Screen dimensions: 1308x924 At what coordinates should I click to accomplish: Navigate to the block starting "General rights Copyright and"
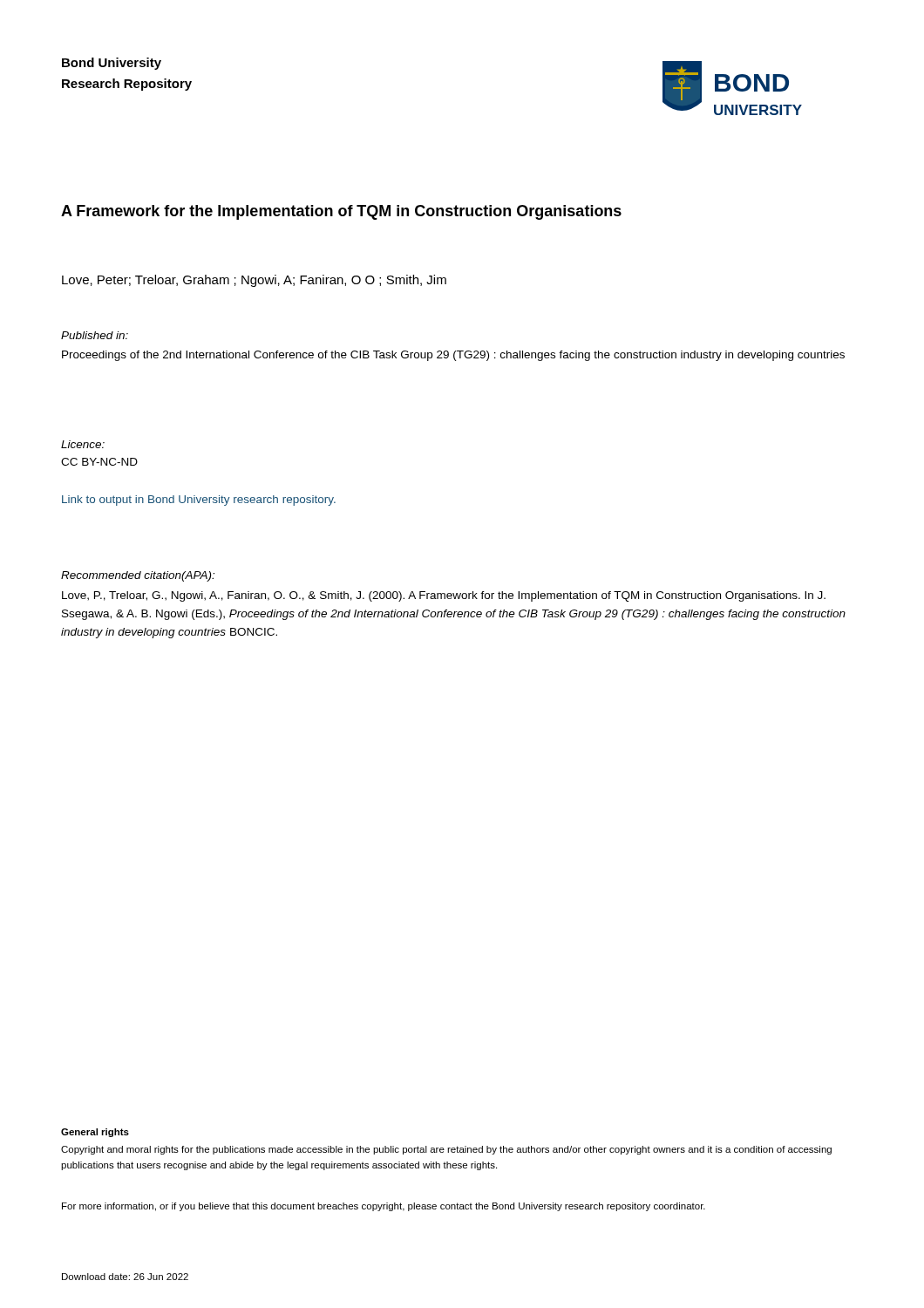point(462,1147)
